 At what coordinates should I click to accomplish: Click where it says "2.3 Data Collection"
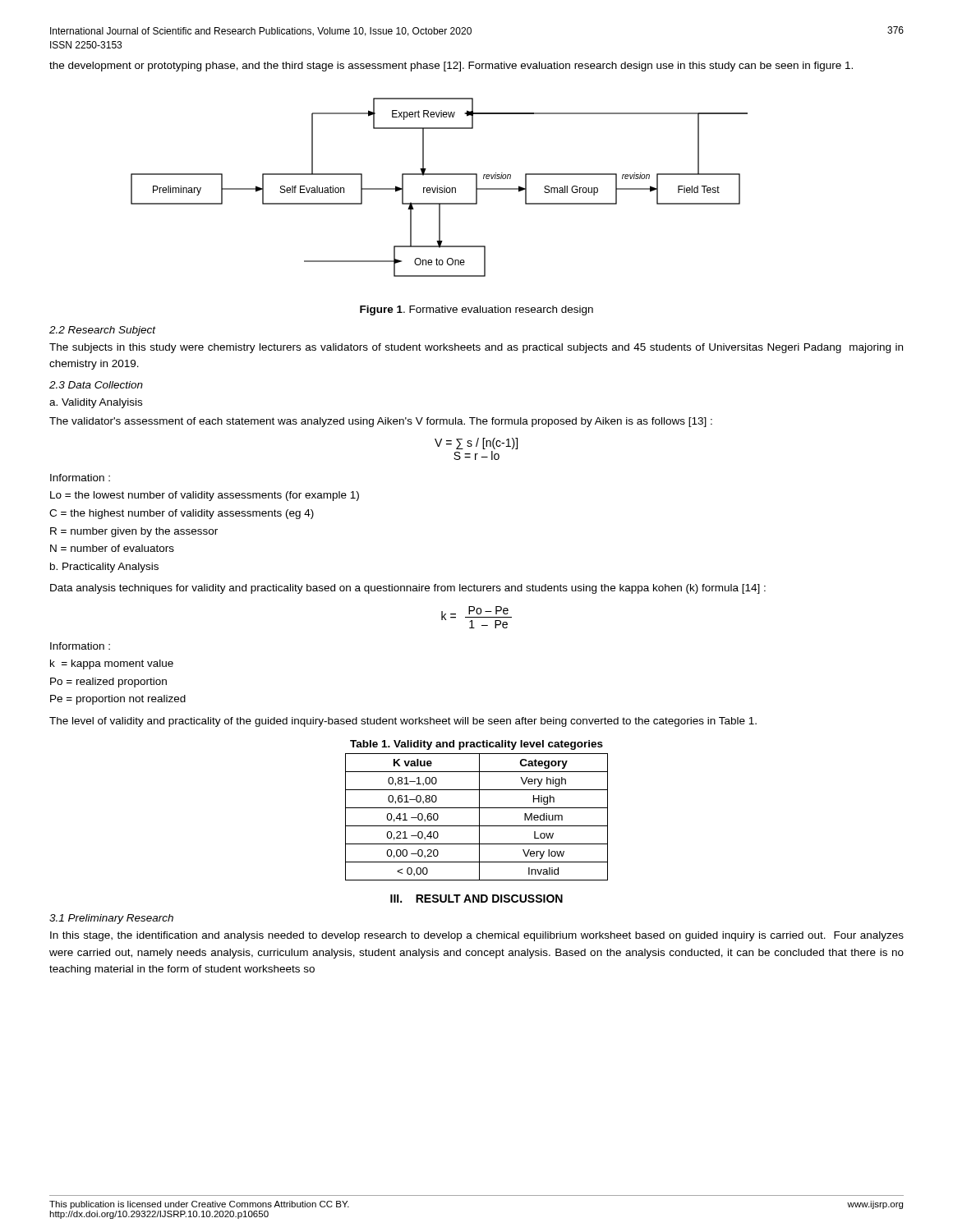tap(96, 385)
